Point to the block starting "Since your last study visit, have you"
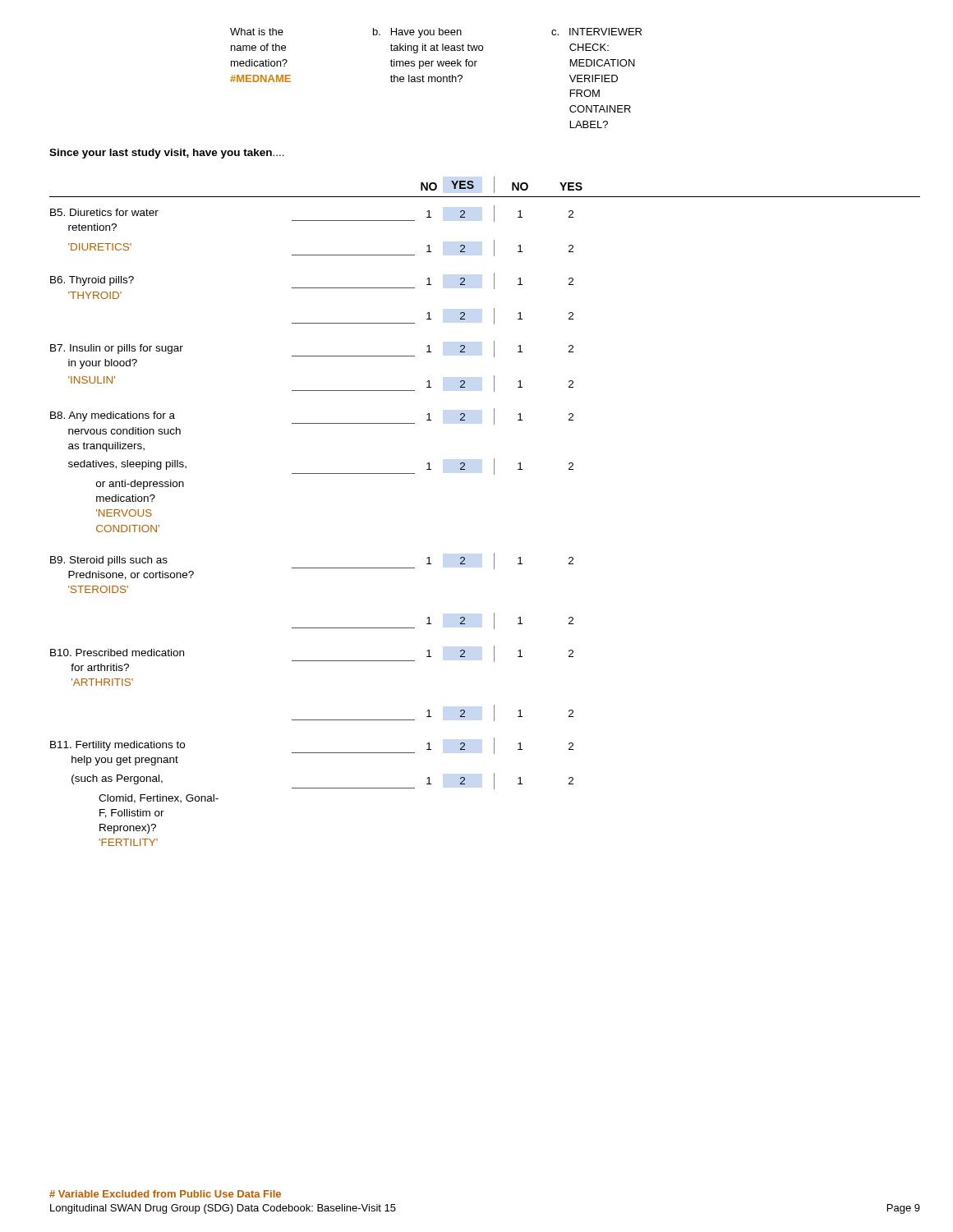953x1232 pixels. point(167,152)
